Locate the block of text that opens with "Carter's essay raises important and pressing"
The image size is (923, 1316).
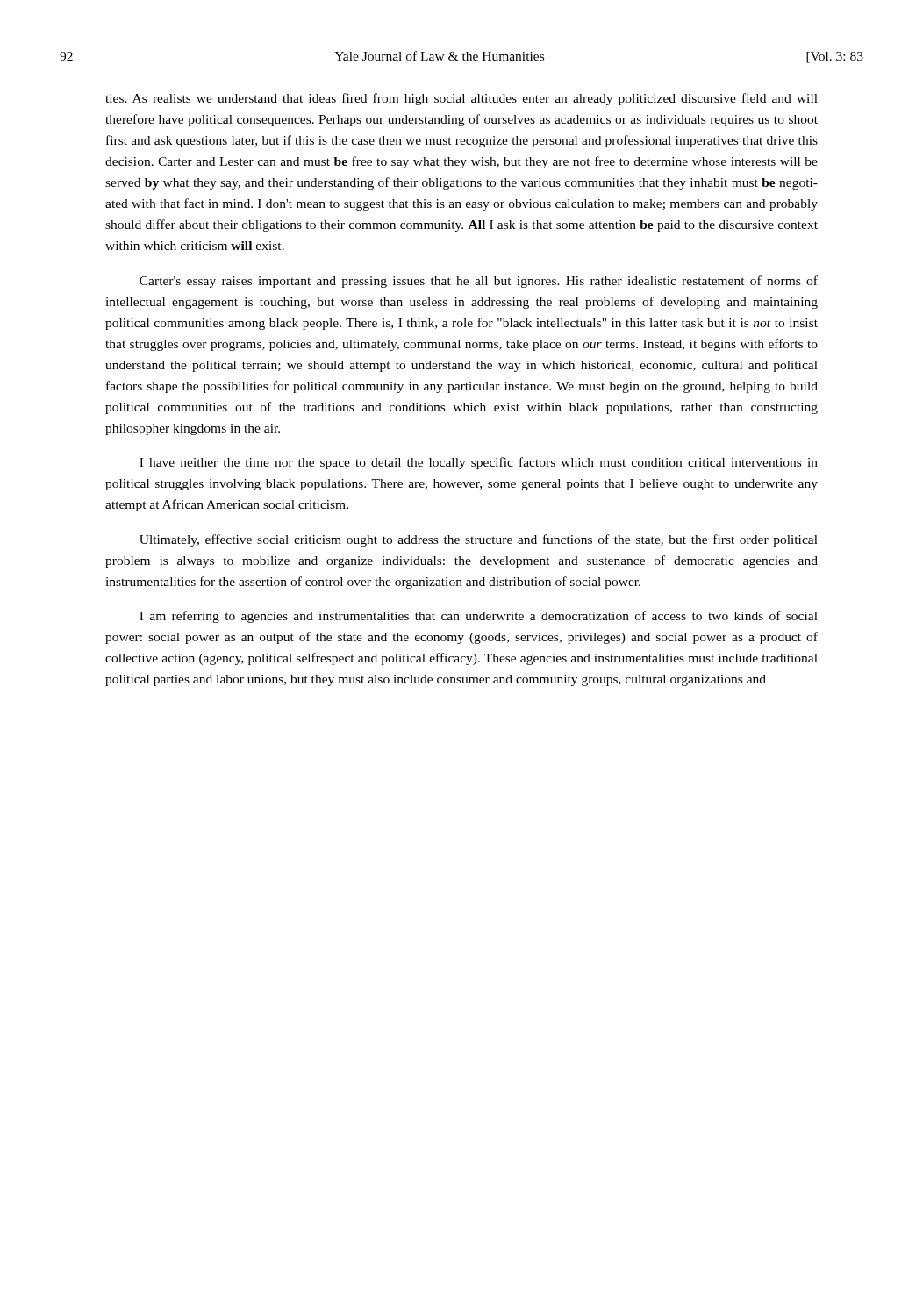pyautogui.click(x=462, y=354)
